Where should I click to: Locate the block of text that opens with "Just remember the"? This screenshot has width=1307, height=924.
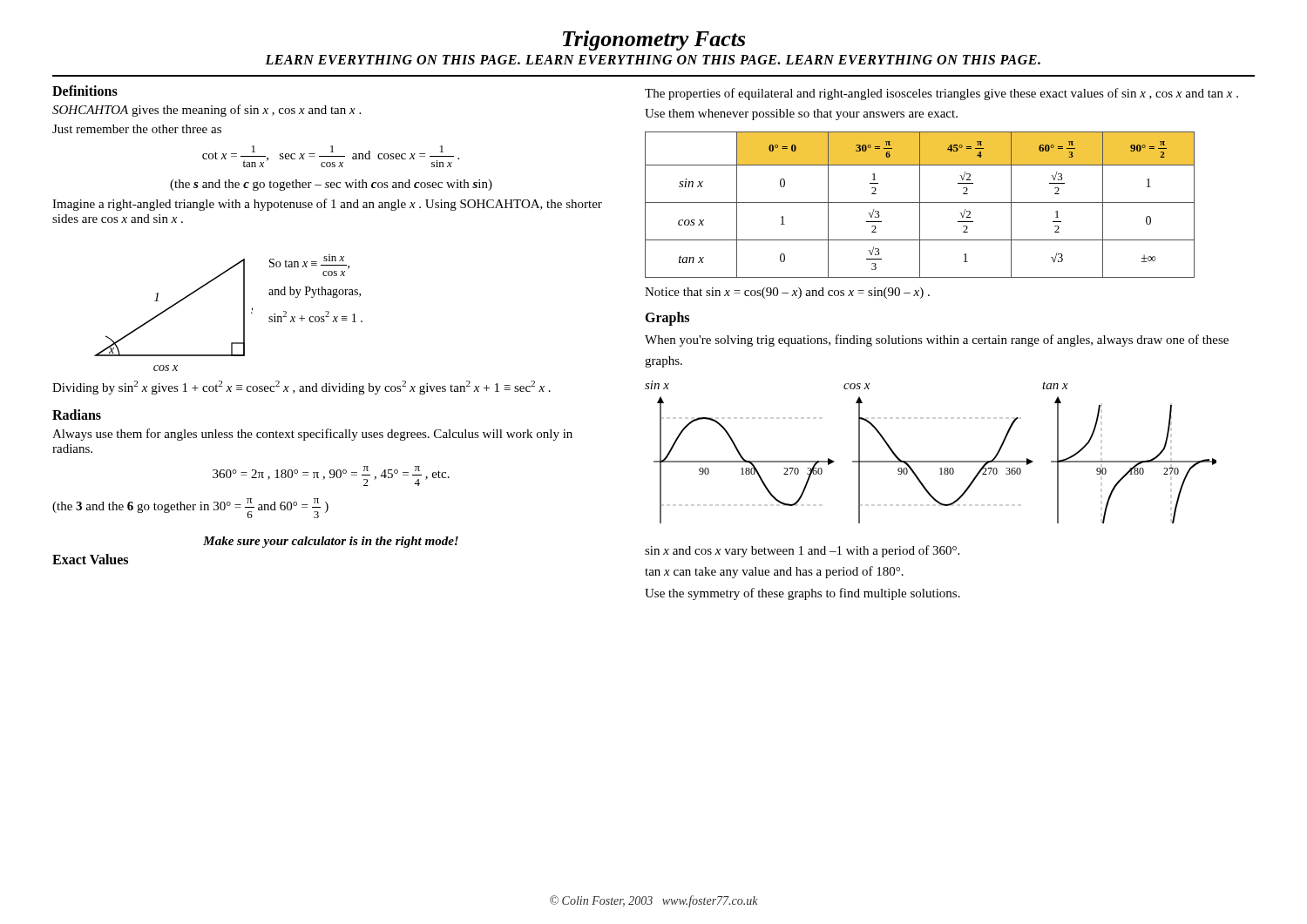click(x=137, y=129)
